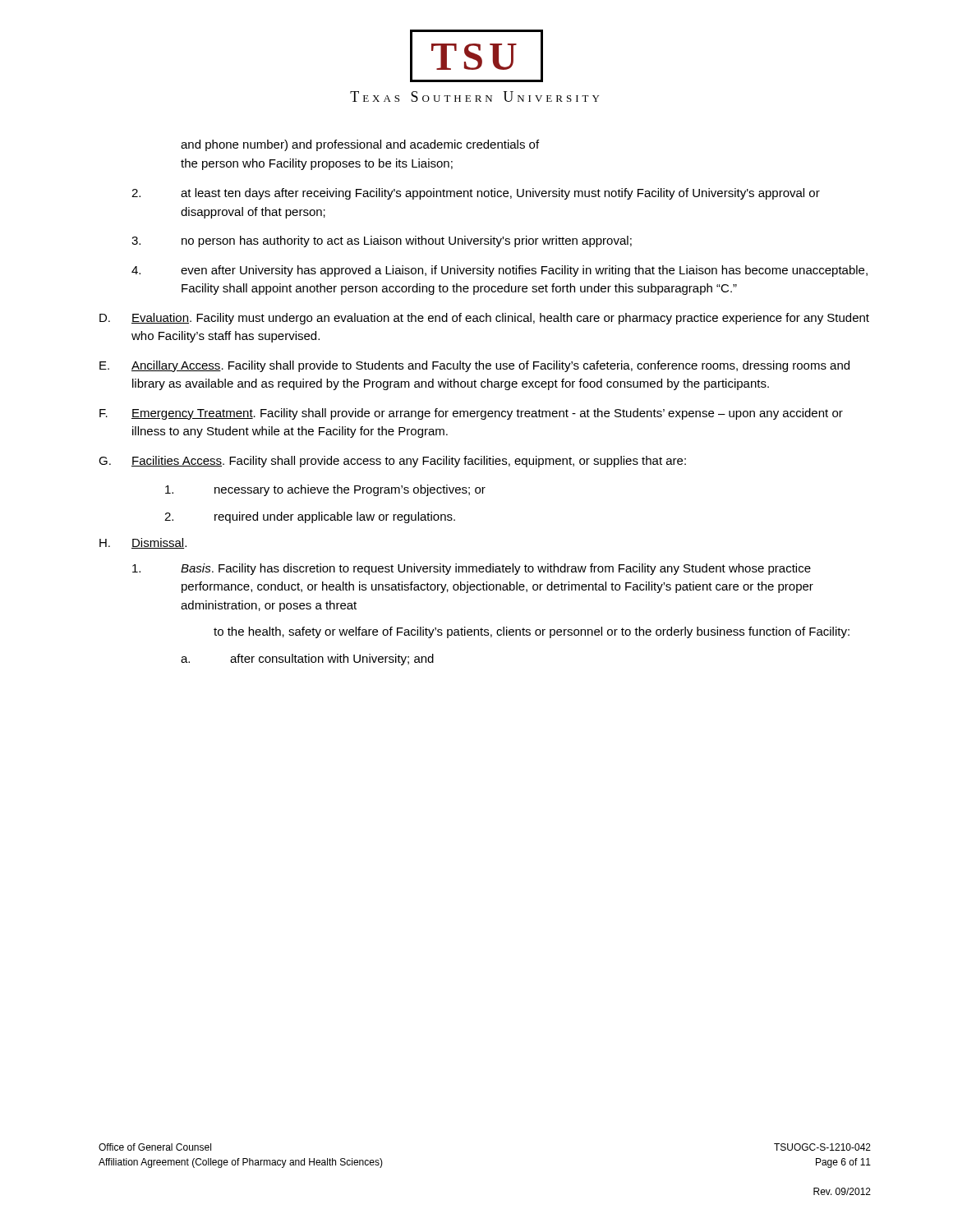Screen dimensions: 1232x953
Task: Where is the passage that starts "E. Ancillary Access. Facility shall provide to"?
Action: [485, 375]
